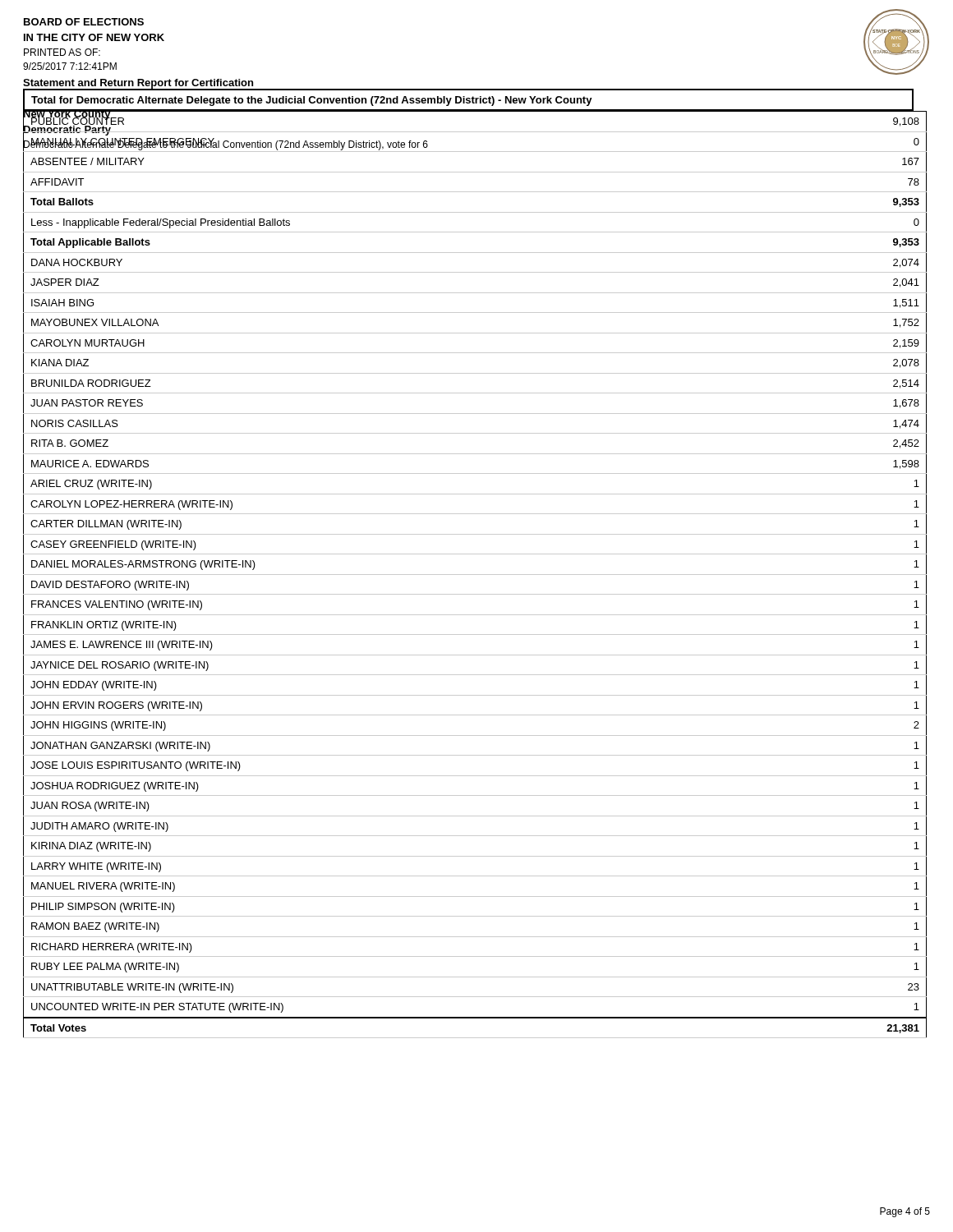Image resolution: width=953 pixels, height=1232 pixels.
Task: Find the section header on this page that starts "Total for Democratic"
Action: coord(312,100)
